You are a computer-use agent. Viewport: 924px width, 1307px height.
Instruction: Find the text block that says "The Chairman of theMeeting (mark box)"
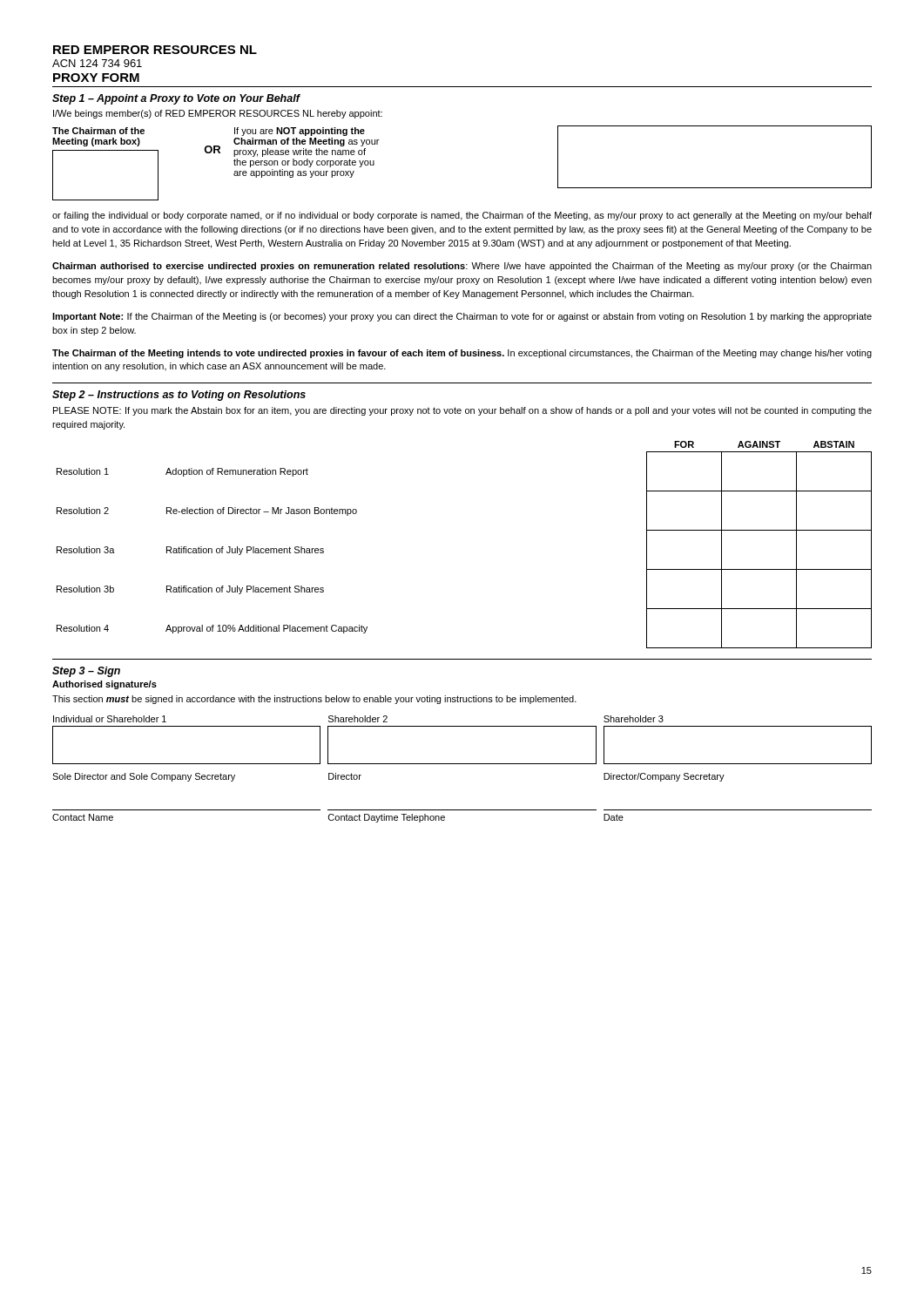tap(304, 163)
